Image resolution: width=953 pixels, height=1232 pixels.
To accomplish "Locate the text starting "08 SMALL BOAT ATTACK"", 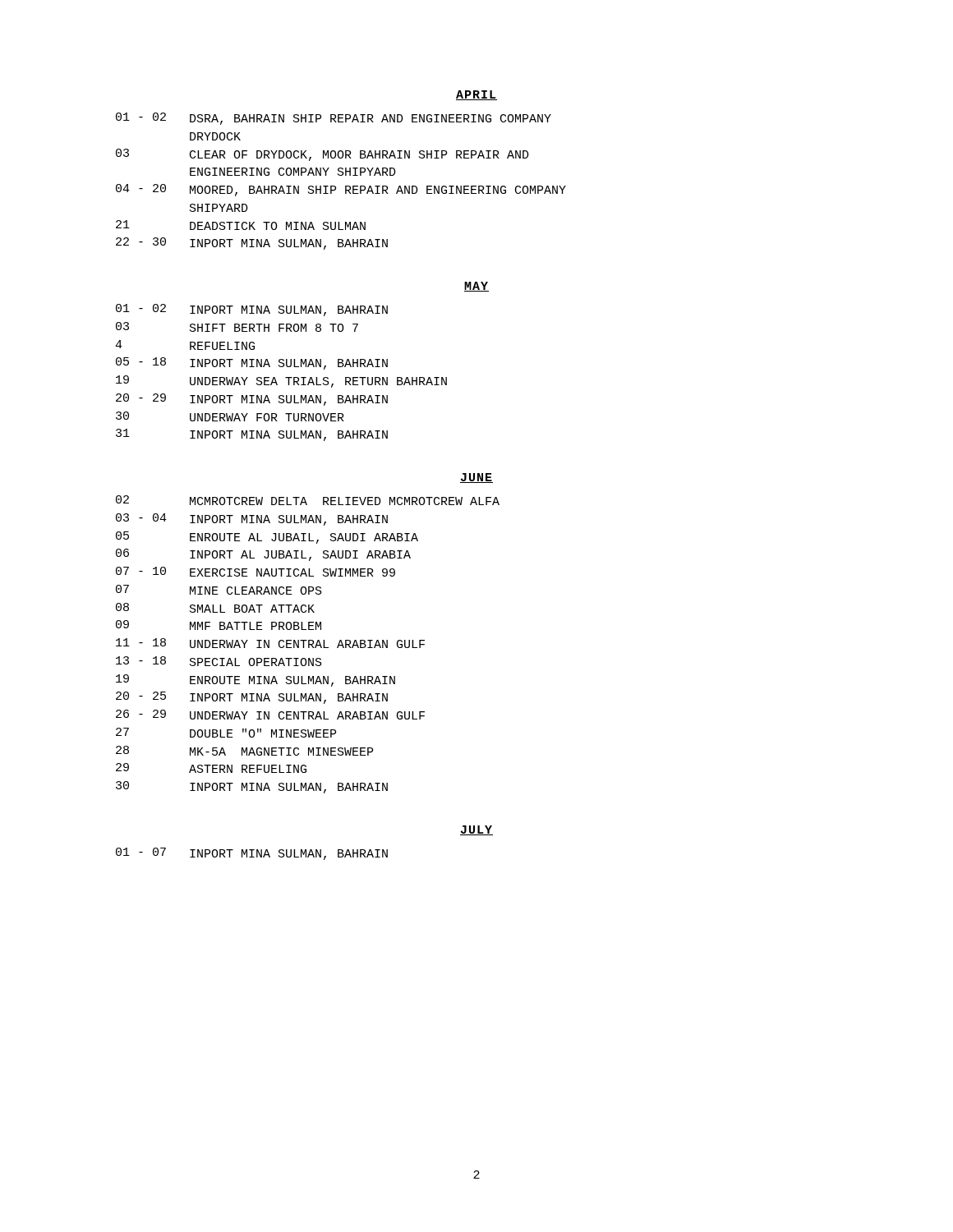I will [215, 608].
